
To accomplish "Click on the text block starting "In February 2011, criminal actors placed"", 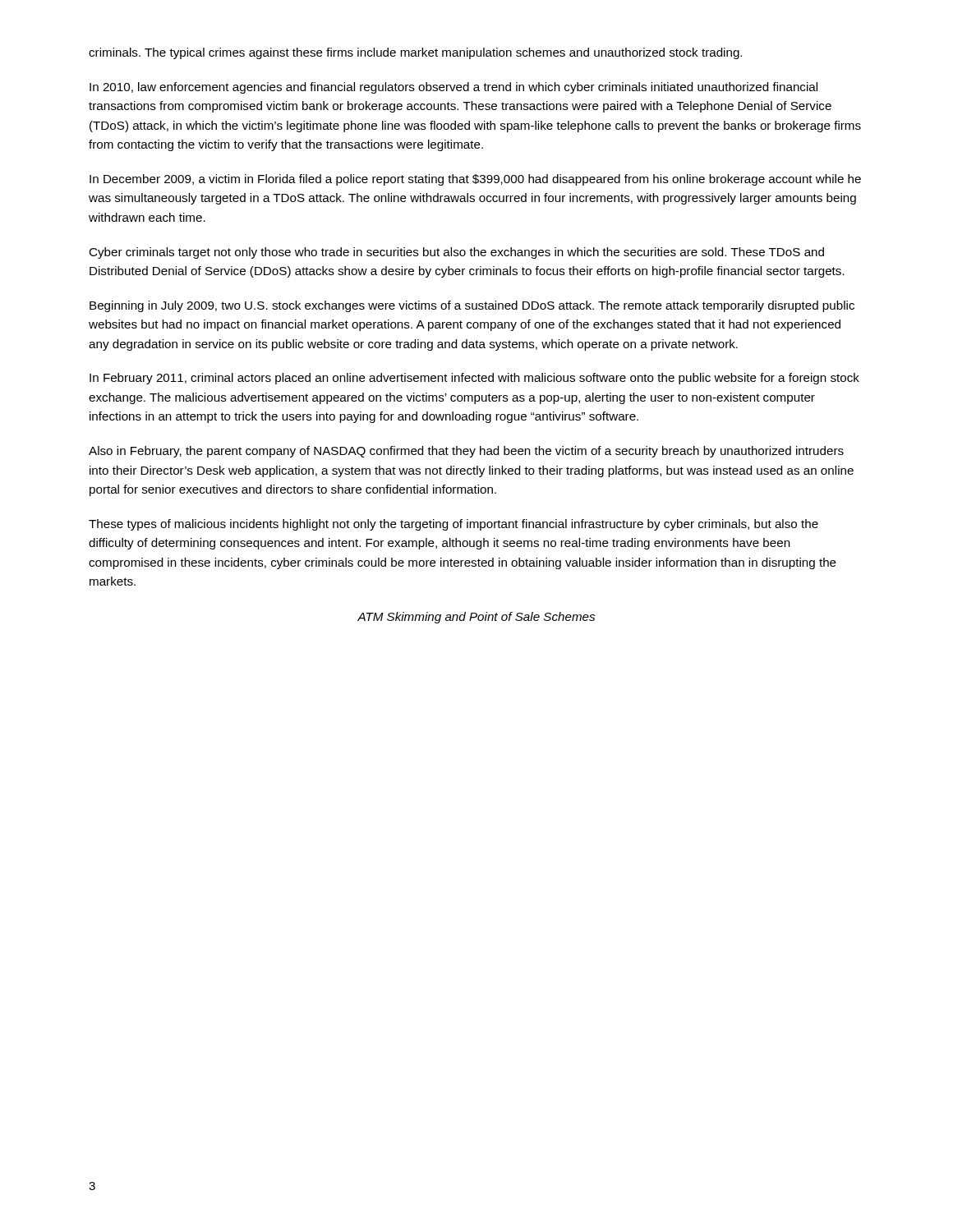I will pos(474,397).
